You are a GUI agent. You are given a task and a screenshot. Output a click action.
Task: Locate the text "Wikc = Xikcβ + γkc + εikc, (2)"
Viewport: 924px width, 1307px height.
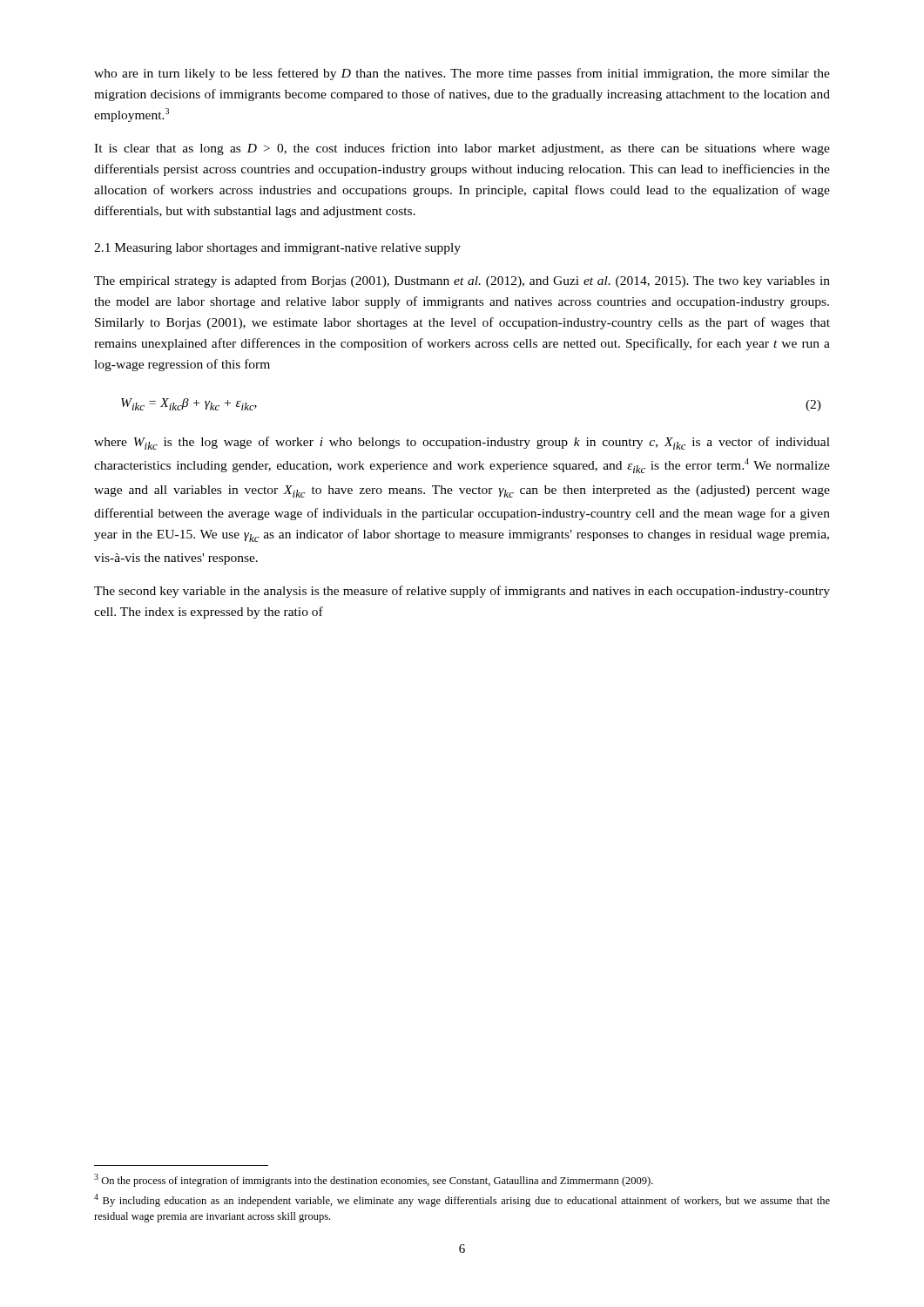click(x=196, y=405)
